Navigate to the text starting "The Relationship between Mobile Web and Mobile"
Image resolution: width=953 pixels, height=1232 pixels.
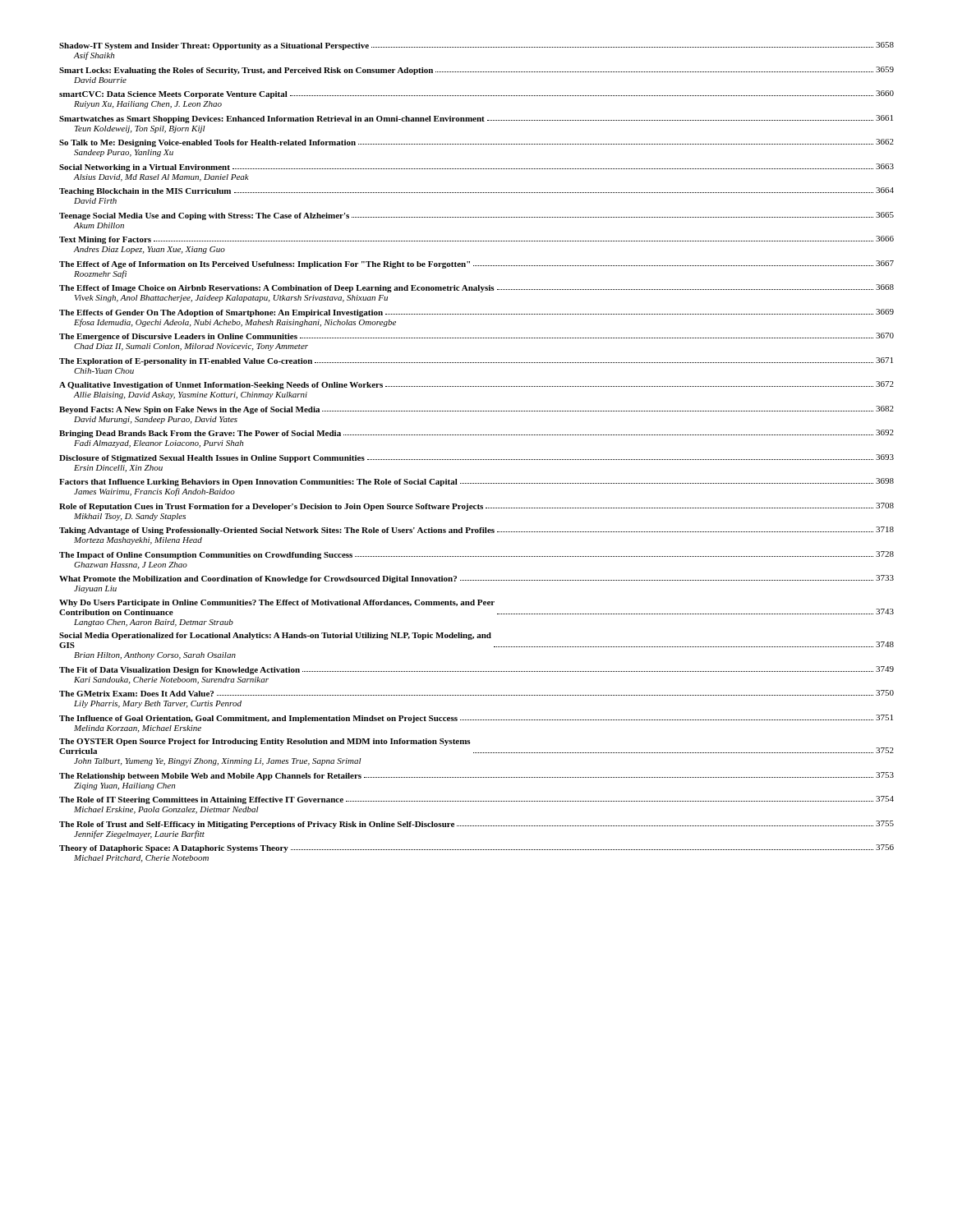(x=476, y=779)
